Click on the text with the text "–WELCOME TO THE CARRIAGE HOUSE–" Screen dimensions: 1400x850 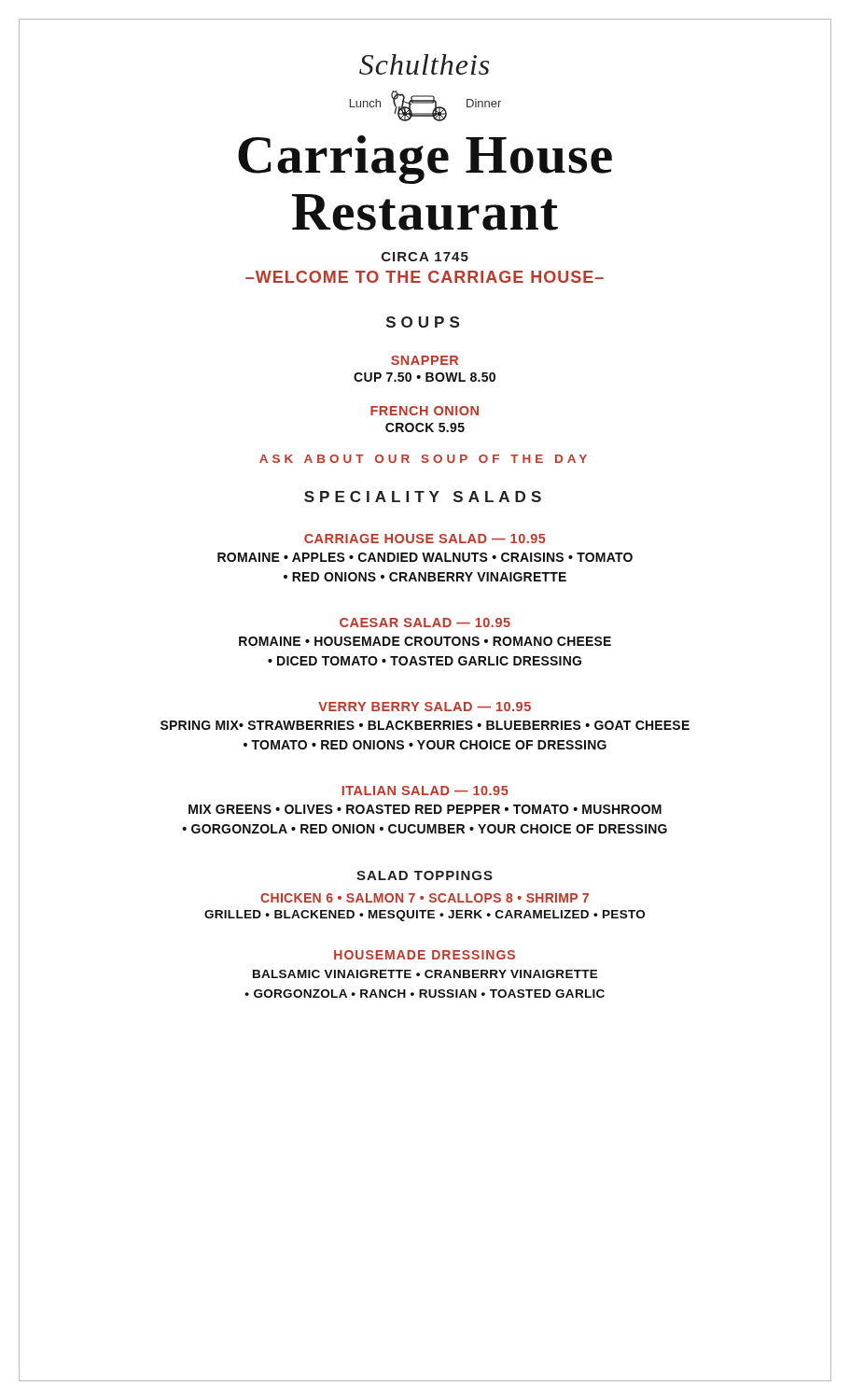[425, 277]
